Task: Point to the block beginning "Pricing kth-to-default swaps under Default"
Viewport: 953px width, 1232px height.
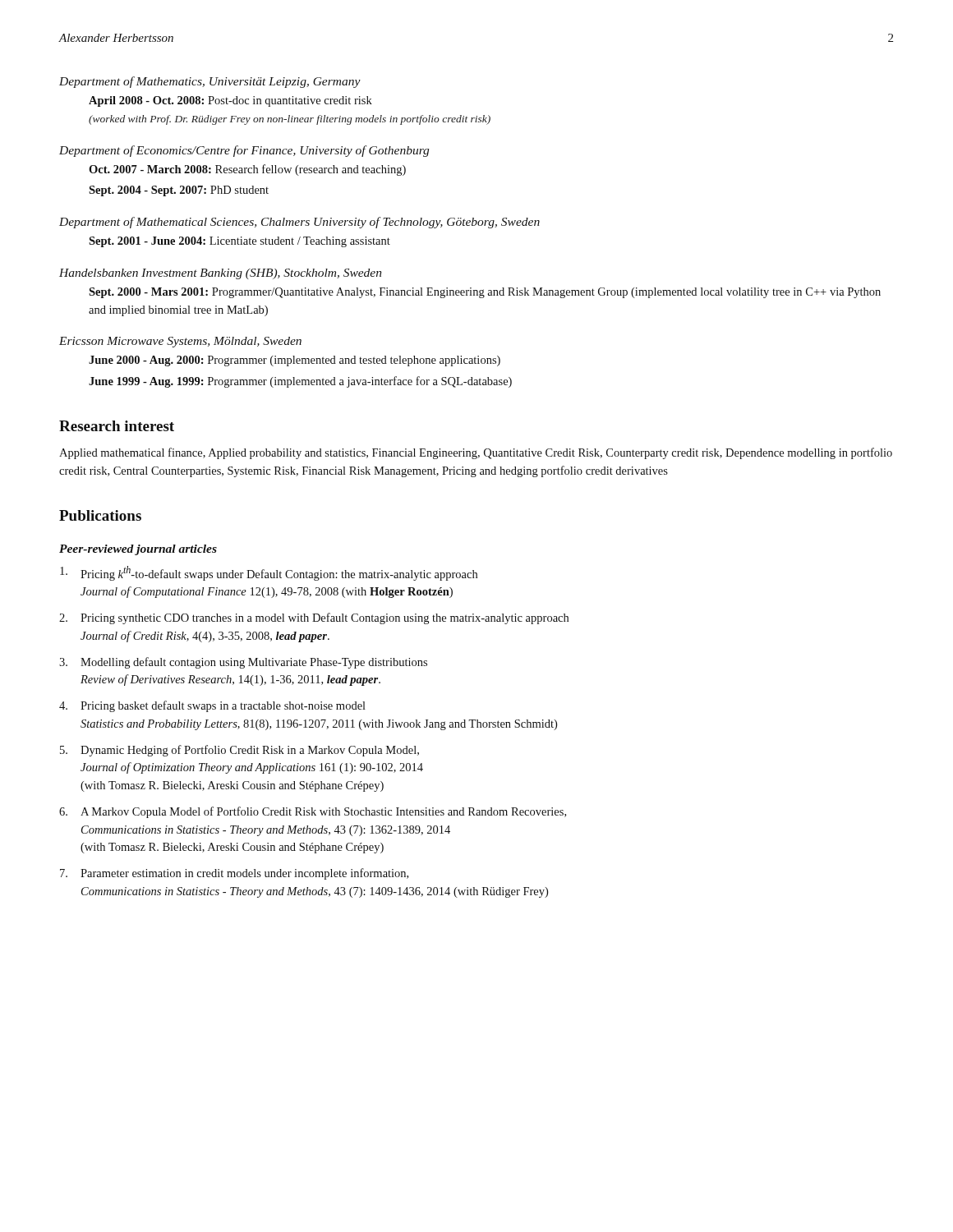Action: coord(279,581)
